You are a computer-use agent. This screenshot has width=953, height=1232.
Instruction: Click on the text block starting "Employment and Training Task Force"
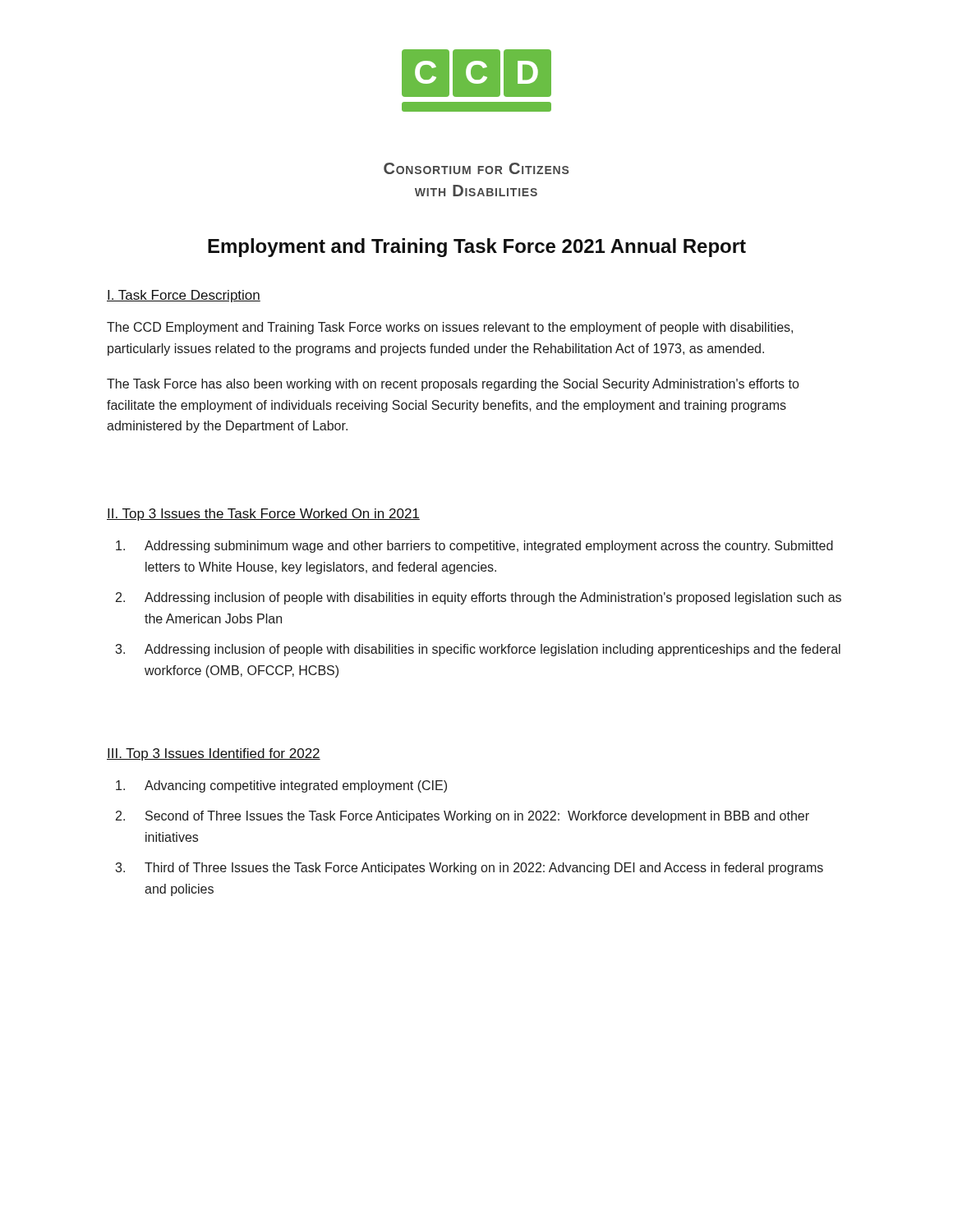(476, 246)
